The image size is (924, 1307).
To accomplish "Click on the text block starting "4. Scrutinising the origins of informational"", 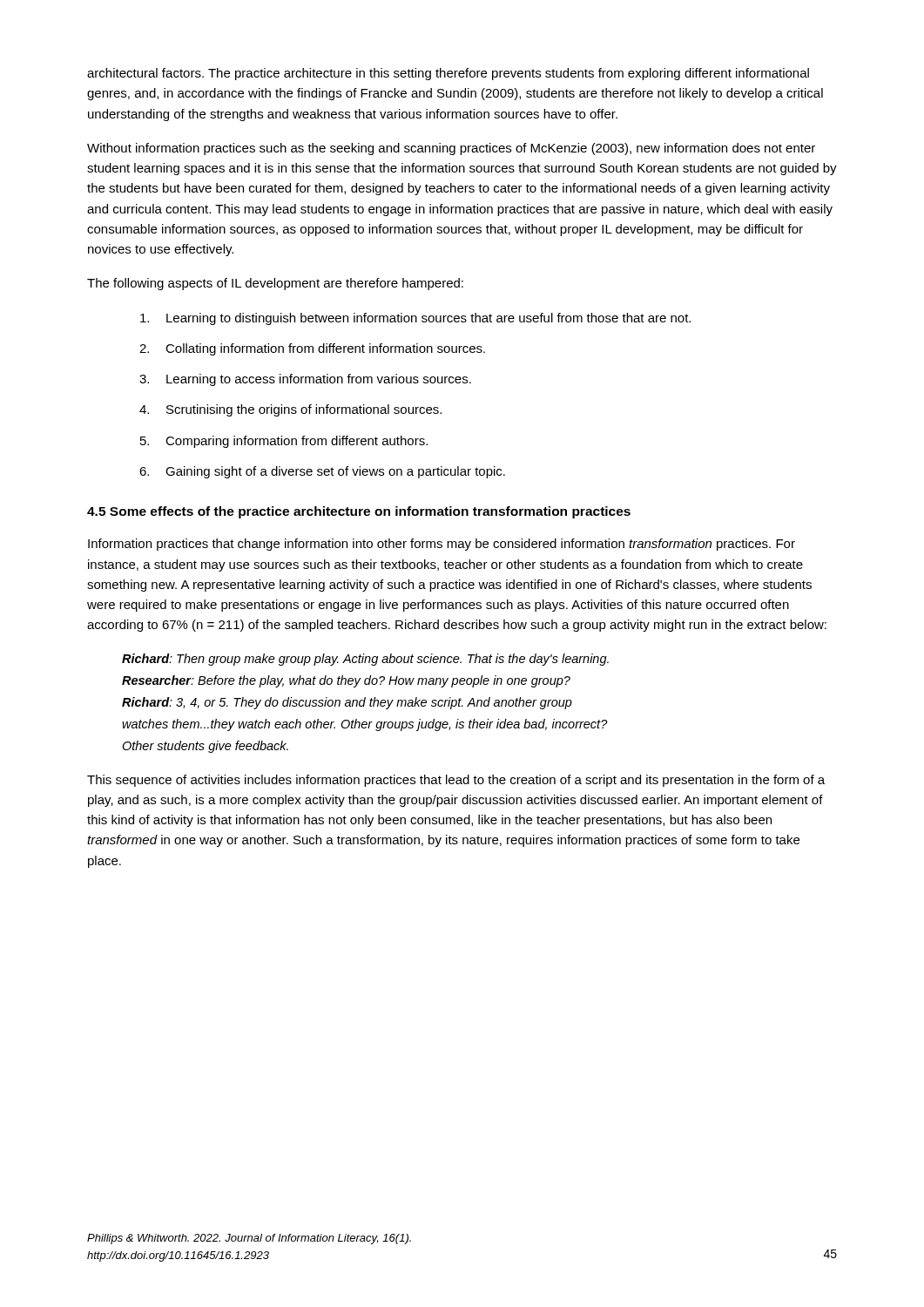I will click(x=290, y=410).
